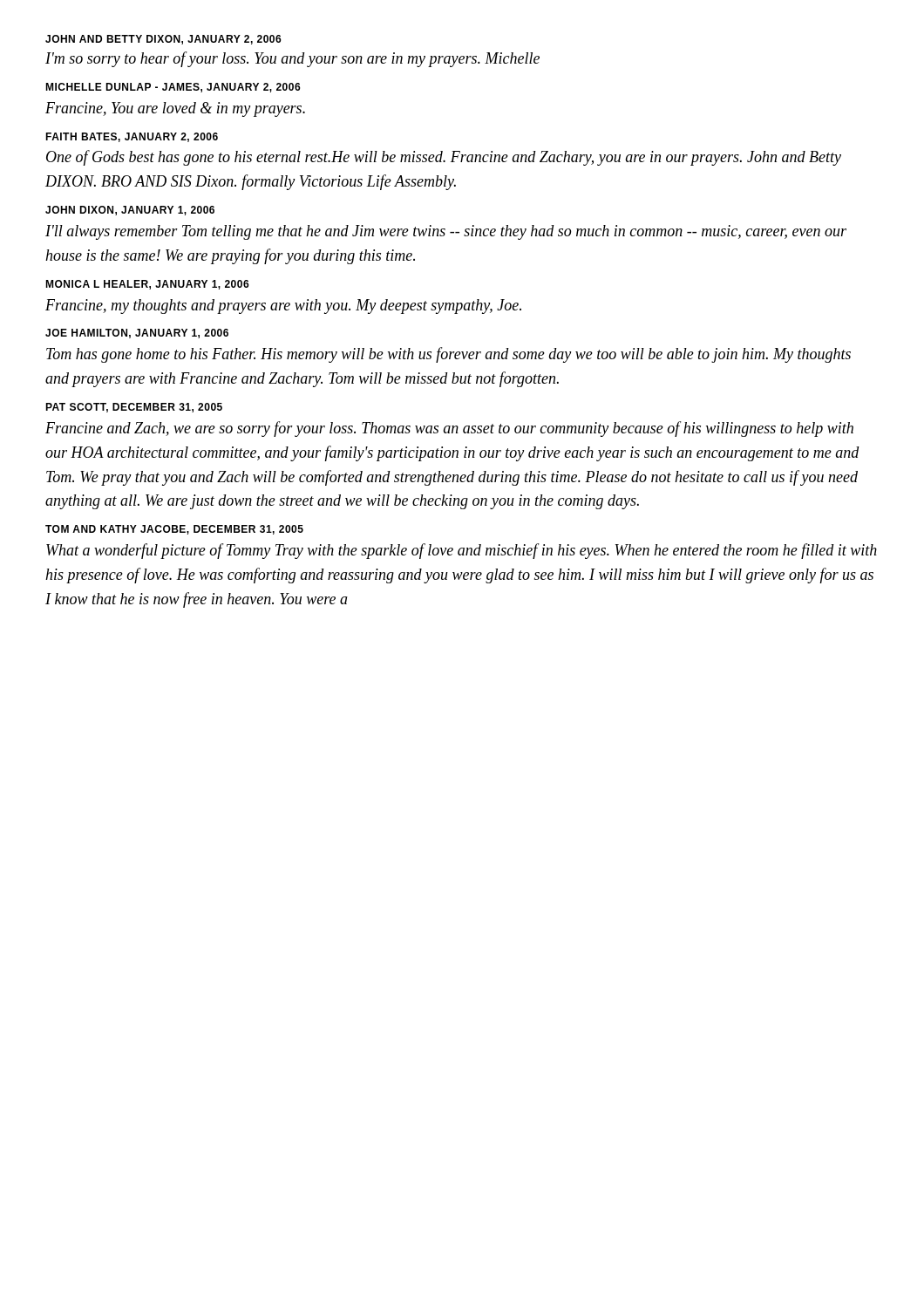Locate the element starting "I'm so sorry to hear of your loss."
This screenshot has width=924, height=1308.
pos(293,58)
